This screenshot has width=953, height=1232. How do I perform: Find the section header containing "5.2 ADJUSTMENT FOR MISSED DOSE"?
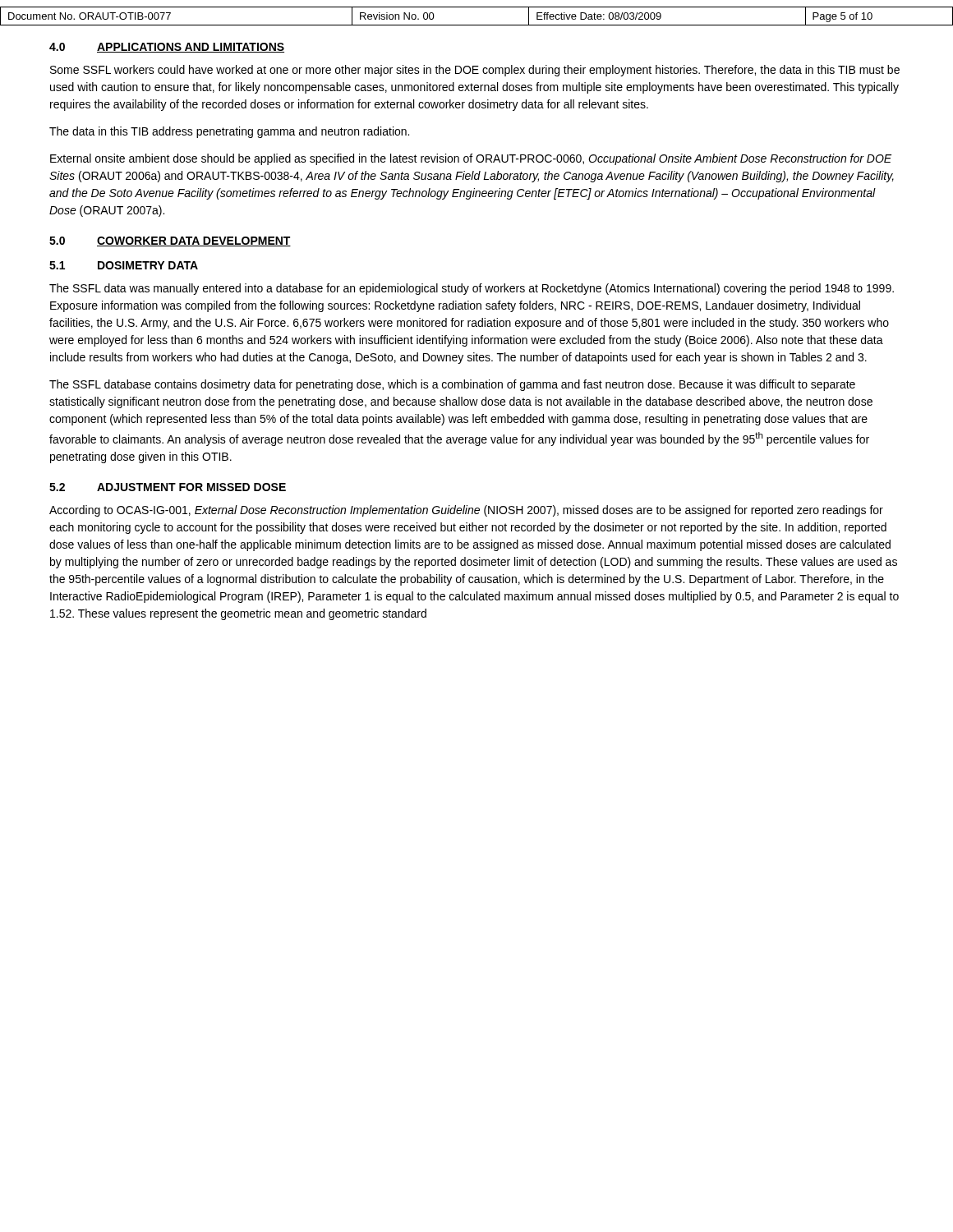pyautogui.click(x=168, y=487)
